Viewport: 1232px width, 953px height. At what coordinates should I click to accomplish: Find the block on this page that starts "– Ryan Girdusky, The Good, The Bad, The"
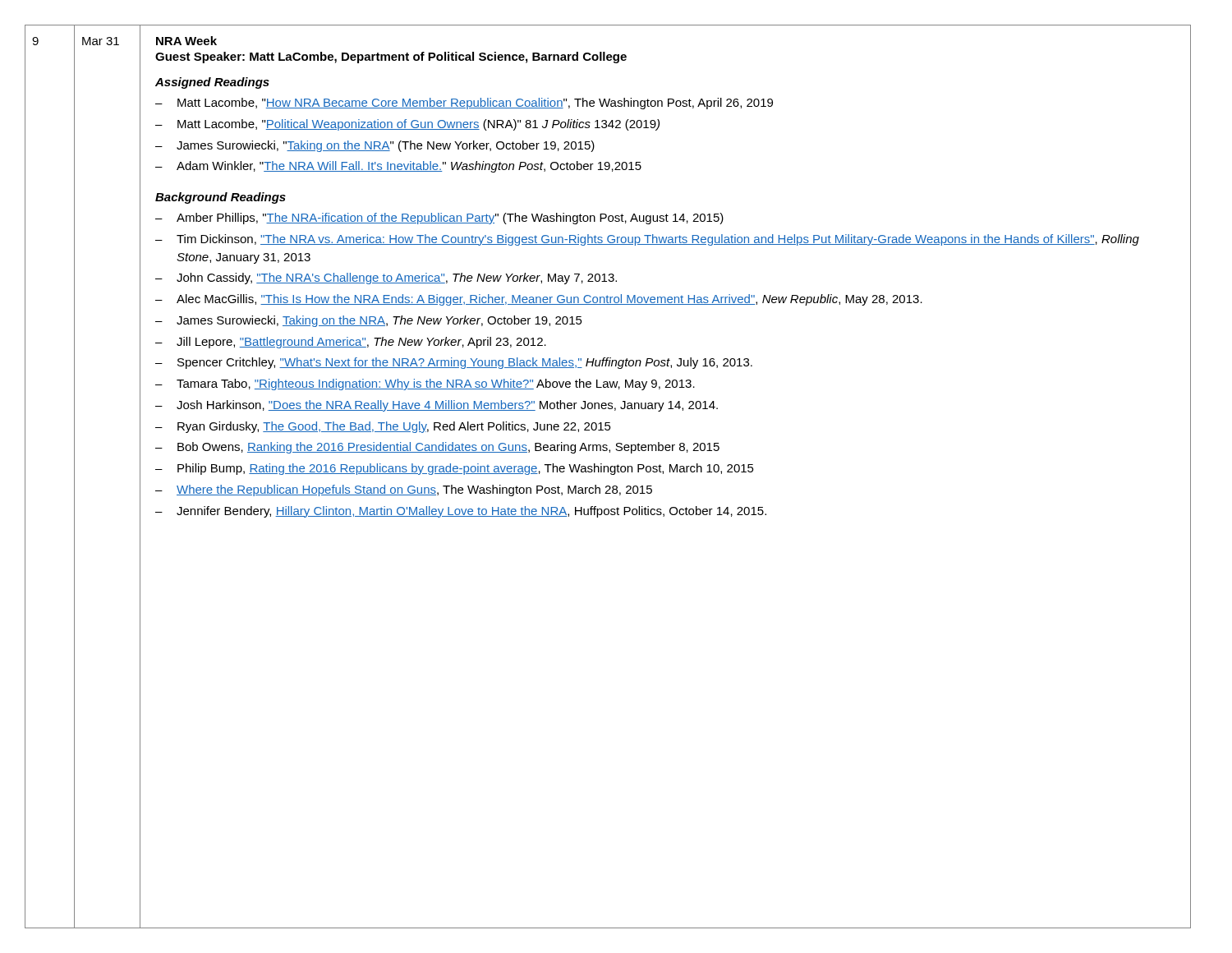point(383,426)
